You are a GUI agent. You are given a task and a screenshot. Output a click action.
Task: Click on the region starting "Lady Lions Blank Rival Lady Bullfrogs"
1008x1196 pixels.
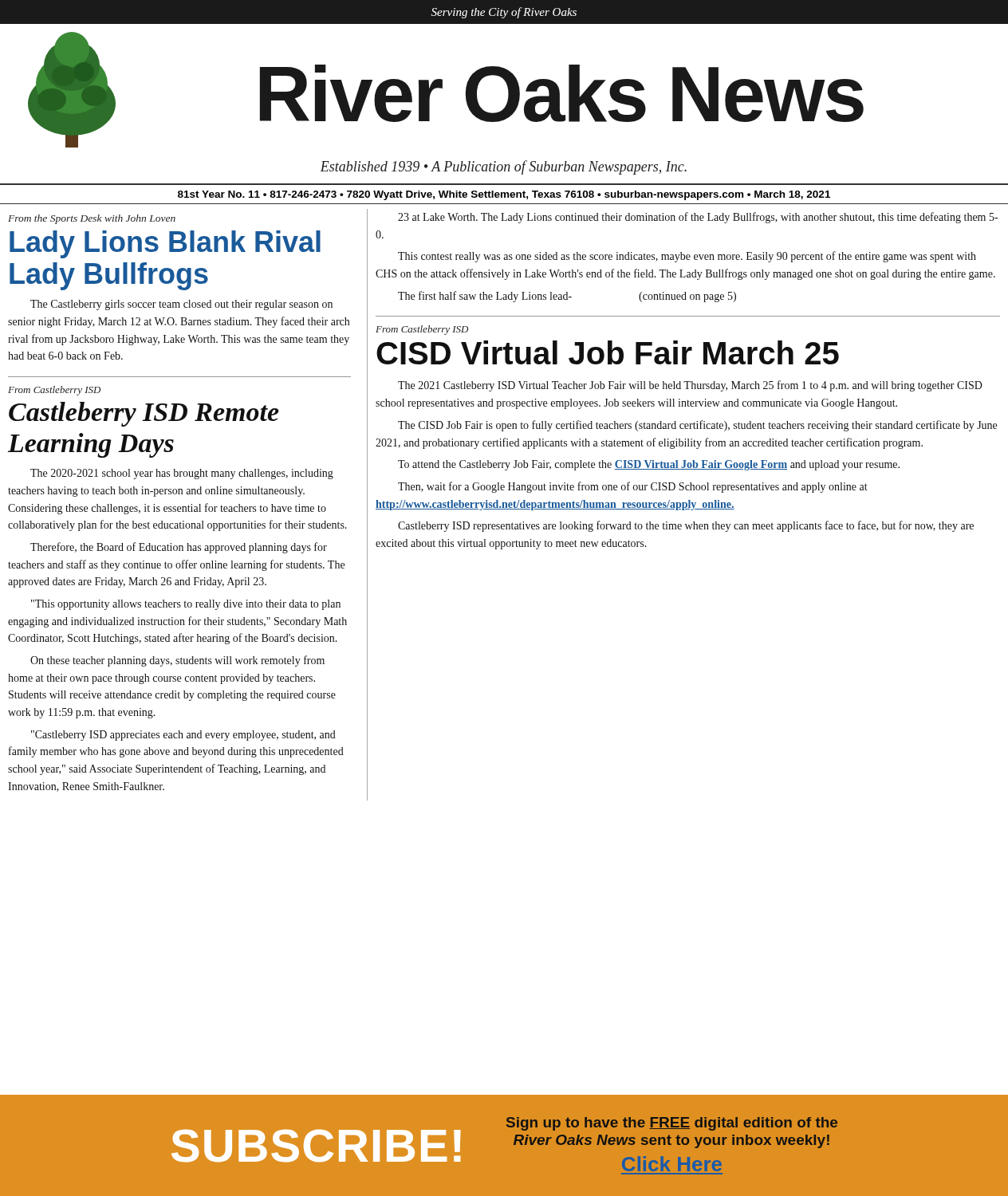[x=179, y=258]
